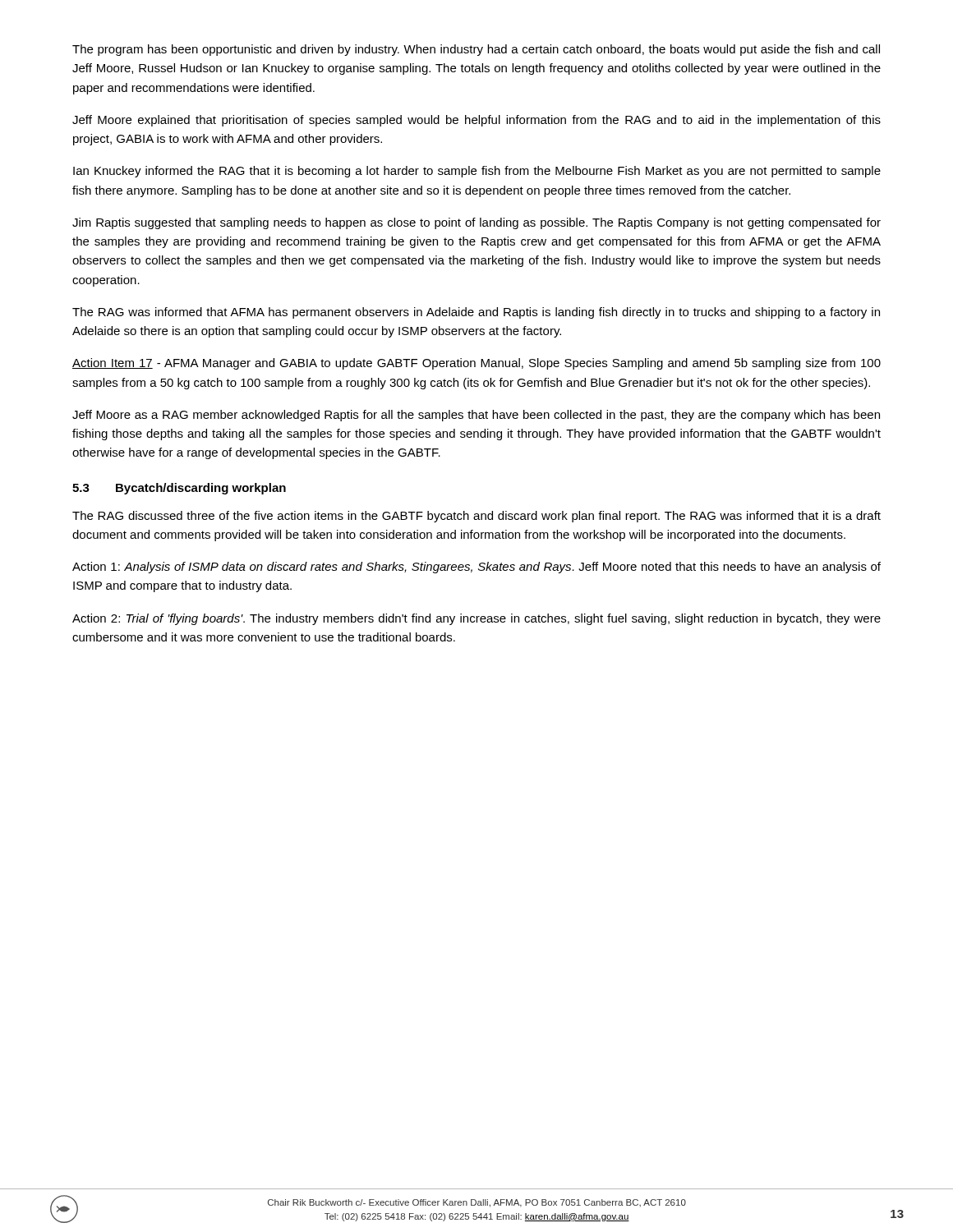Locate the text block with the text "Jeff Moore explained that prioritisation of species"
Screen dimensions: 1232x953
point(476,129)
